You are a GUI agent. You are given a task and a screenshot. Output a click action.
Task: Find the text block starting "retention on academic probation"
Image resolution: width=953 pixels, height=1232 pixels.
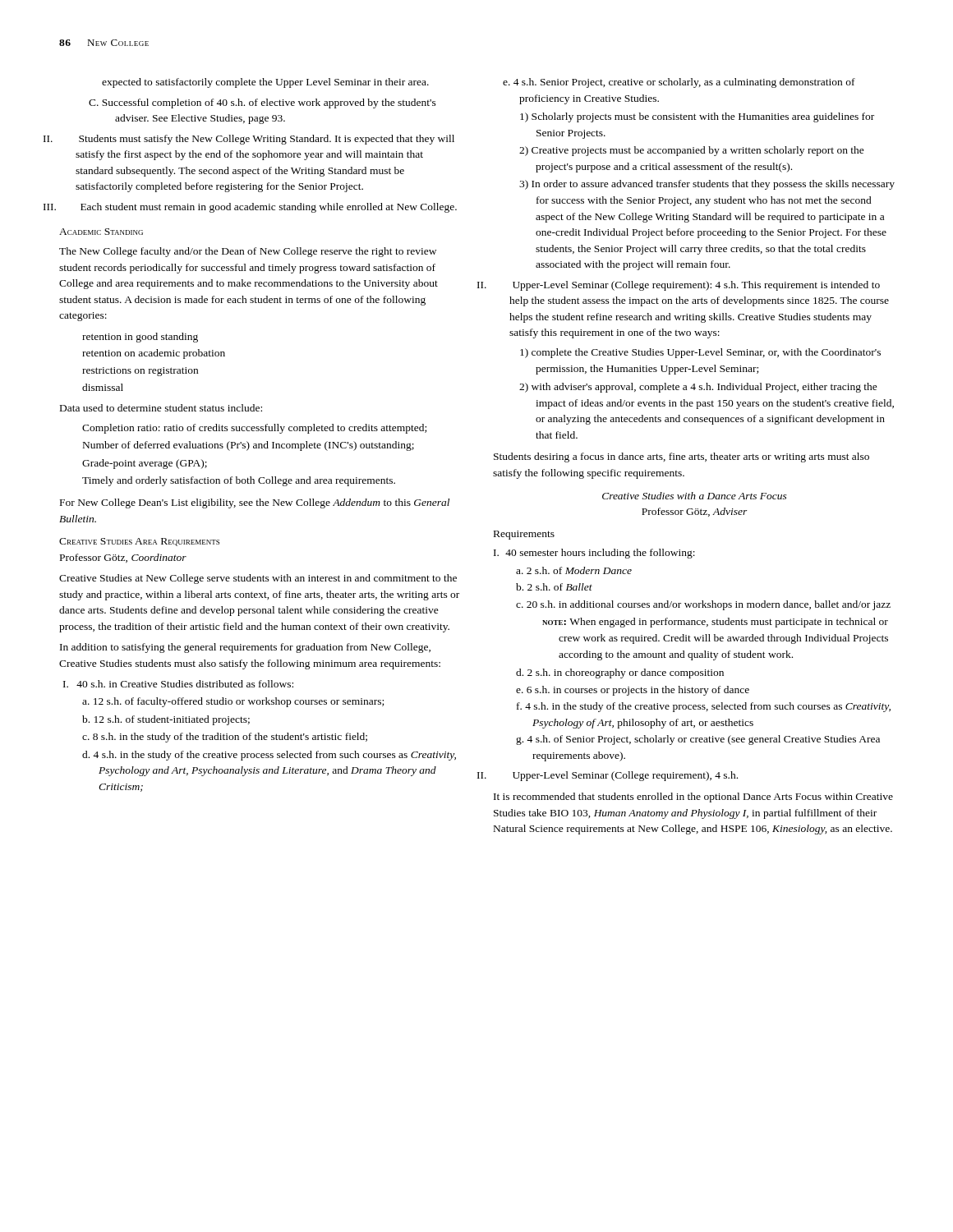click(x=154, y=353)
